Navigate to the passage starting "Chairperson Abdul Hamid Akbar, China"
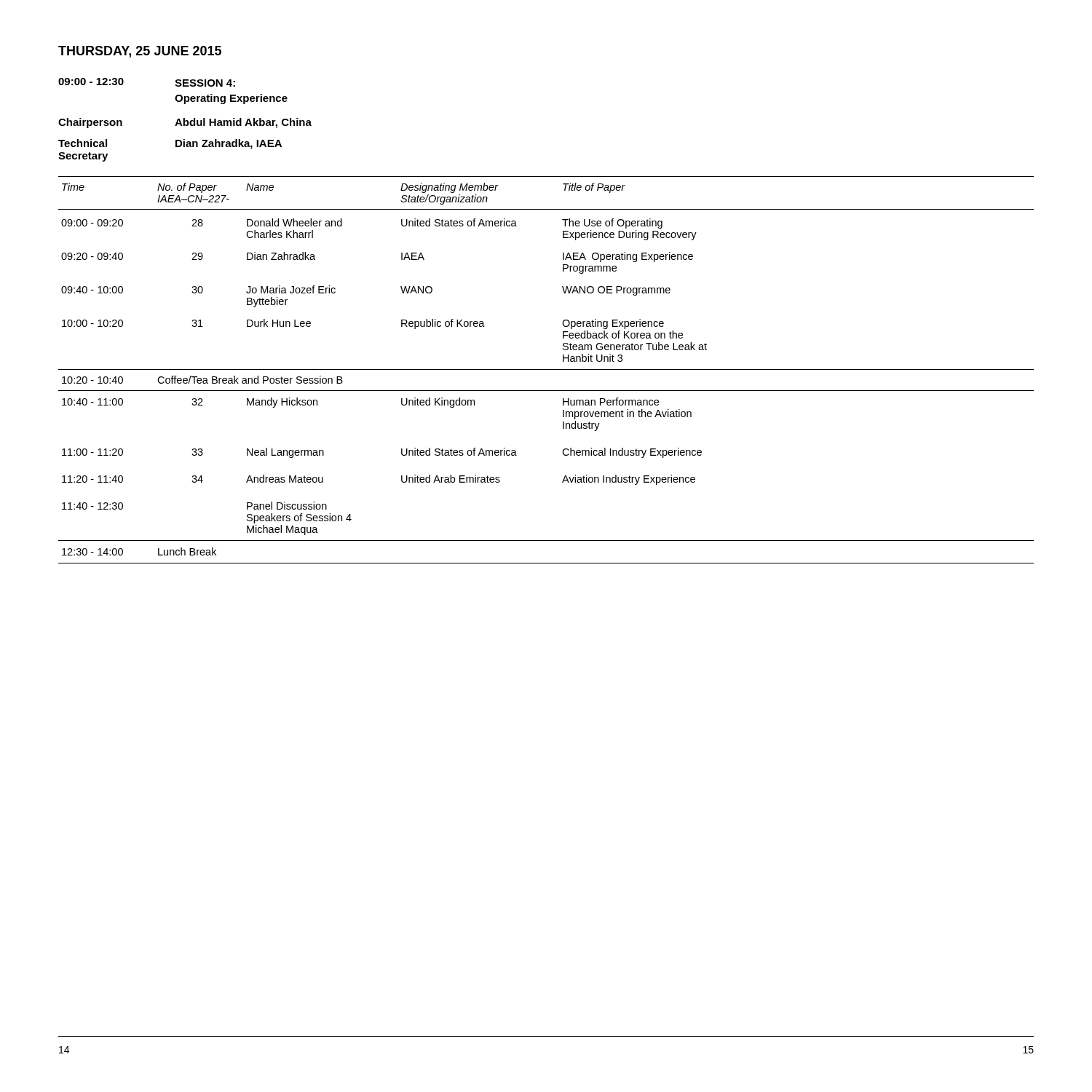 point(185,122)
